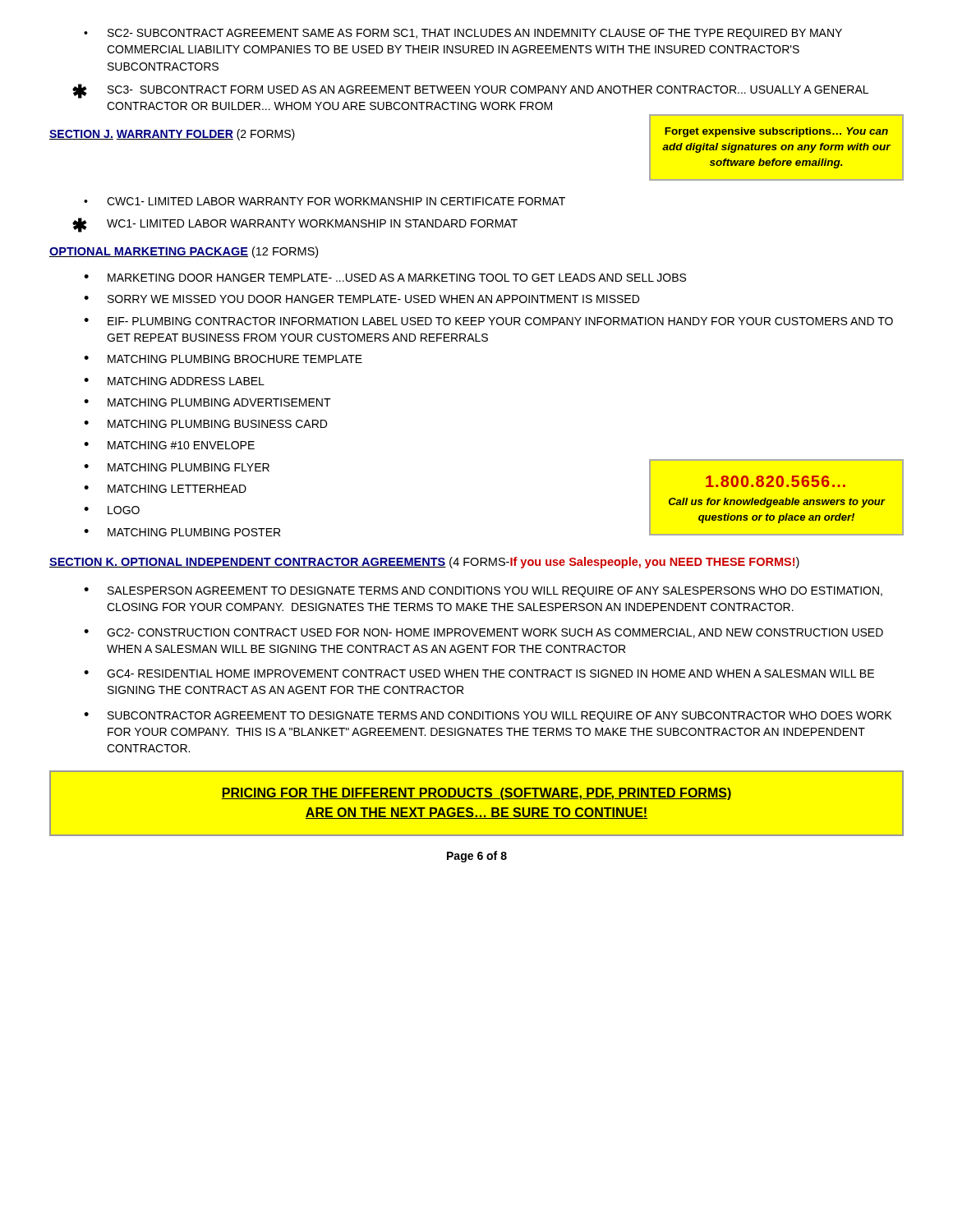Navigate to the element starting "• MATCHING PLUMBING BROCHURE TEMPLATE"

(x=223, y=359)
